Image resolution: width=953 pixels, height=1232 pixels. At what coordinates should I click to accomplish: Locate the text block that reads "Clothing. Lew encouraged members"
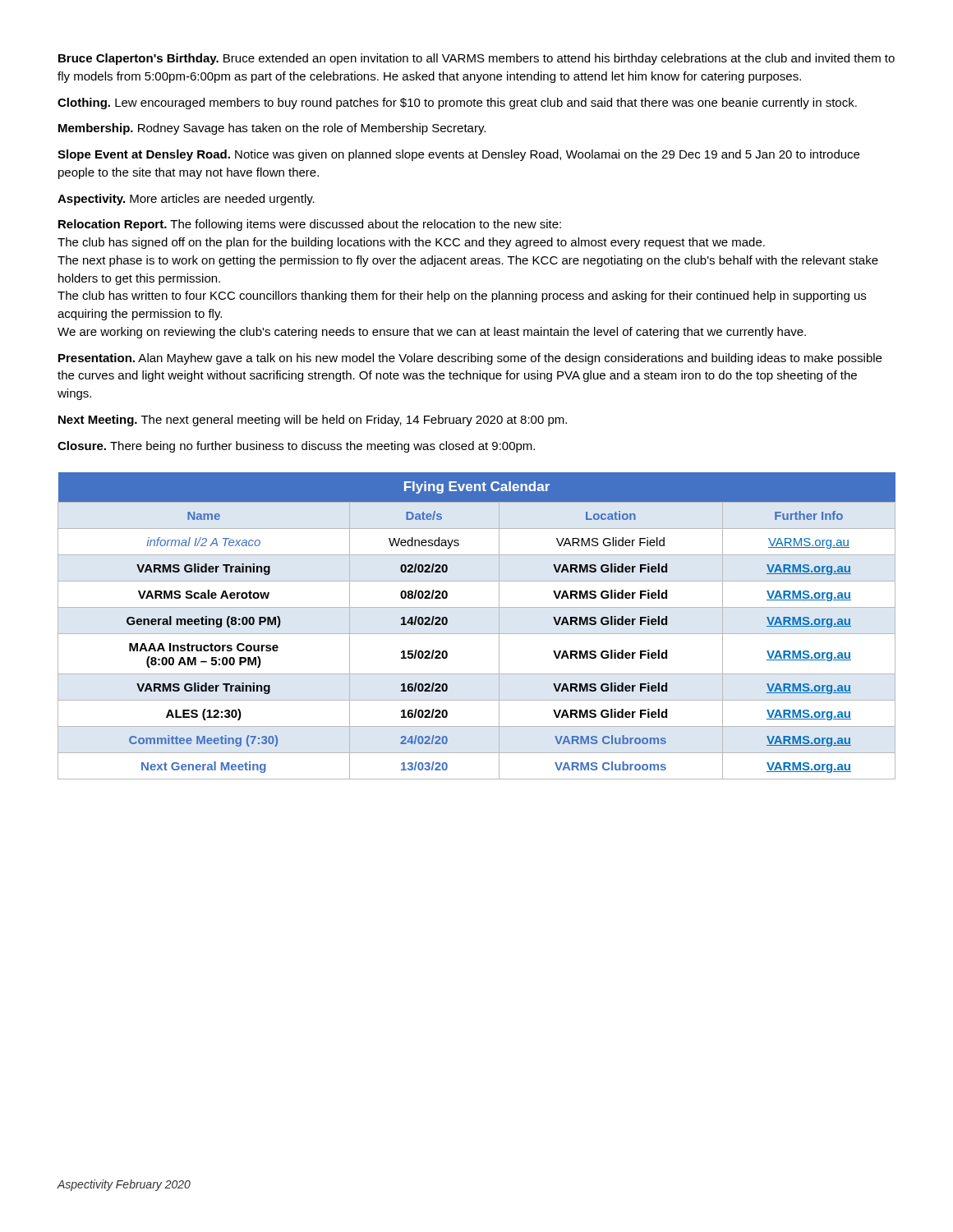click(458, 102)
